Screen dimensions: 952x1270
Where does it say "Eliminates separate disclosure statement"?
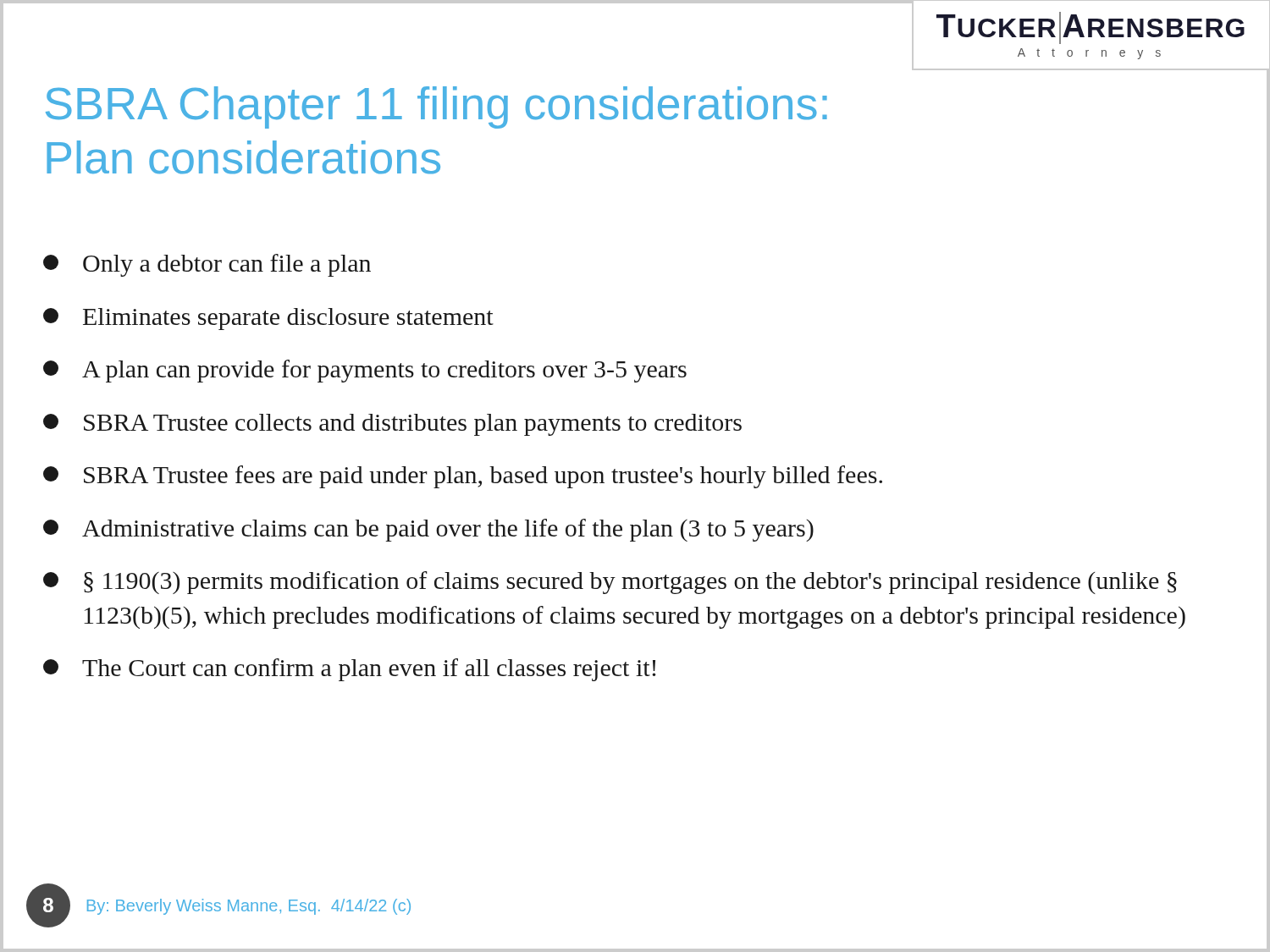pos(268,319)
